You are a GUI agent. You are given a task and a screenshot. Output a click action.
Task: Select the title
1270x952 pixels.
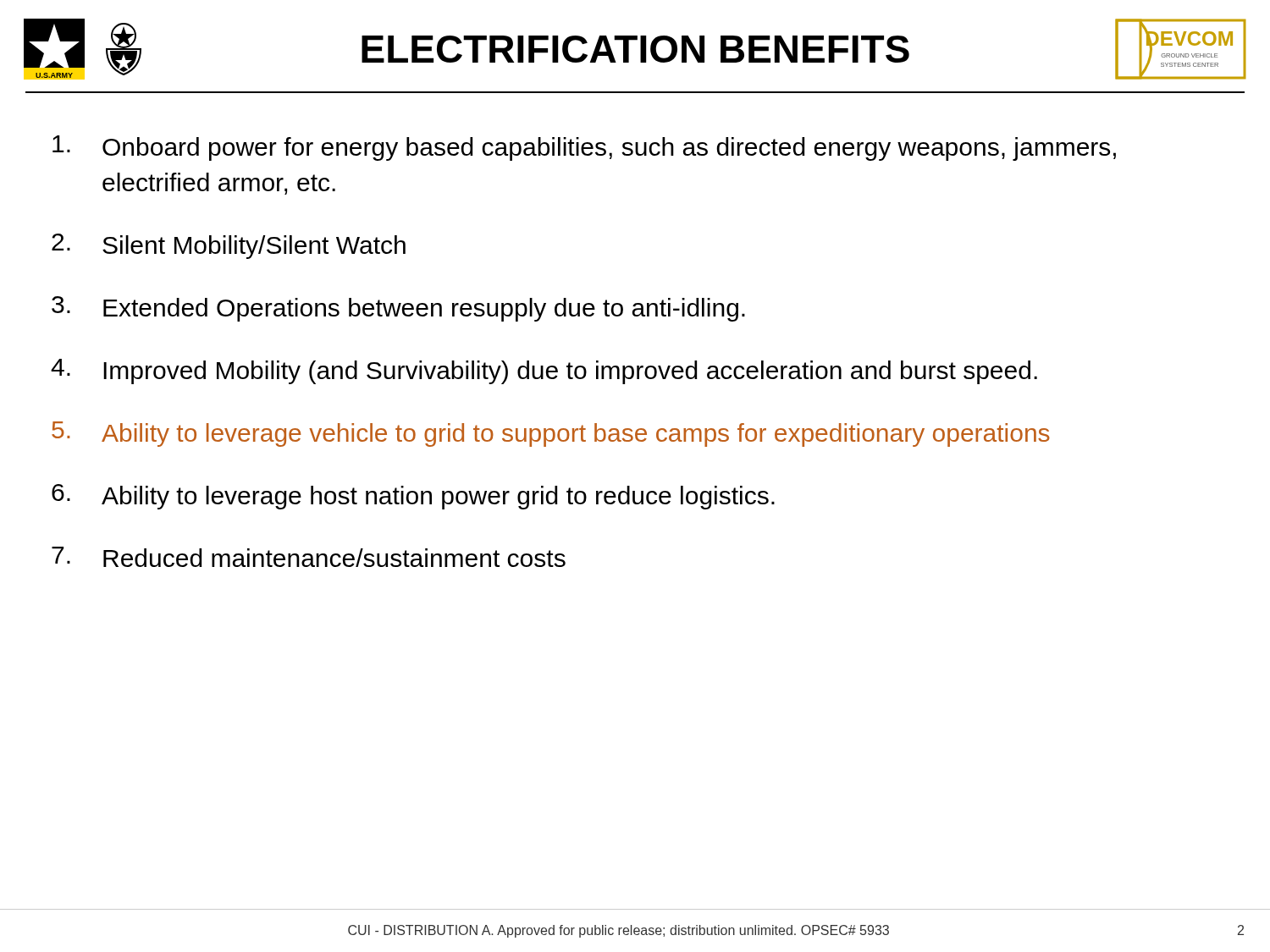pos(635,49)
